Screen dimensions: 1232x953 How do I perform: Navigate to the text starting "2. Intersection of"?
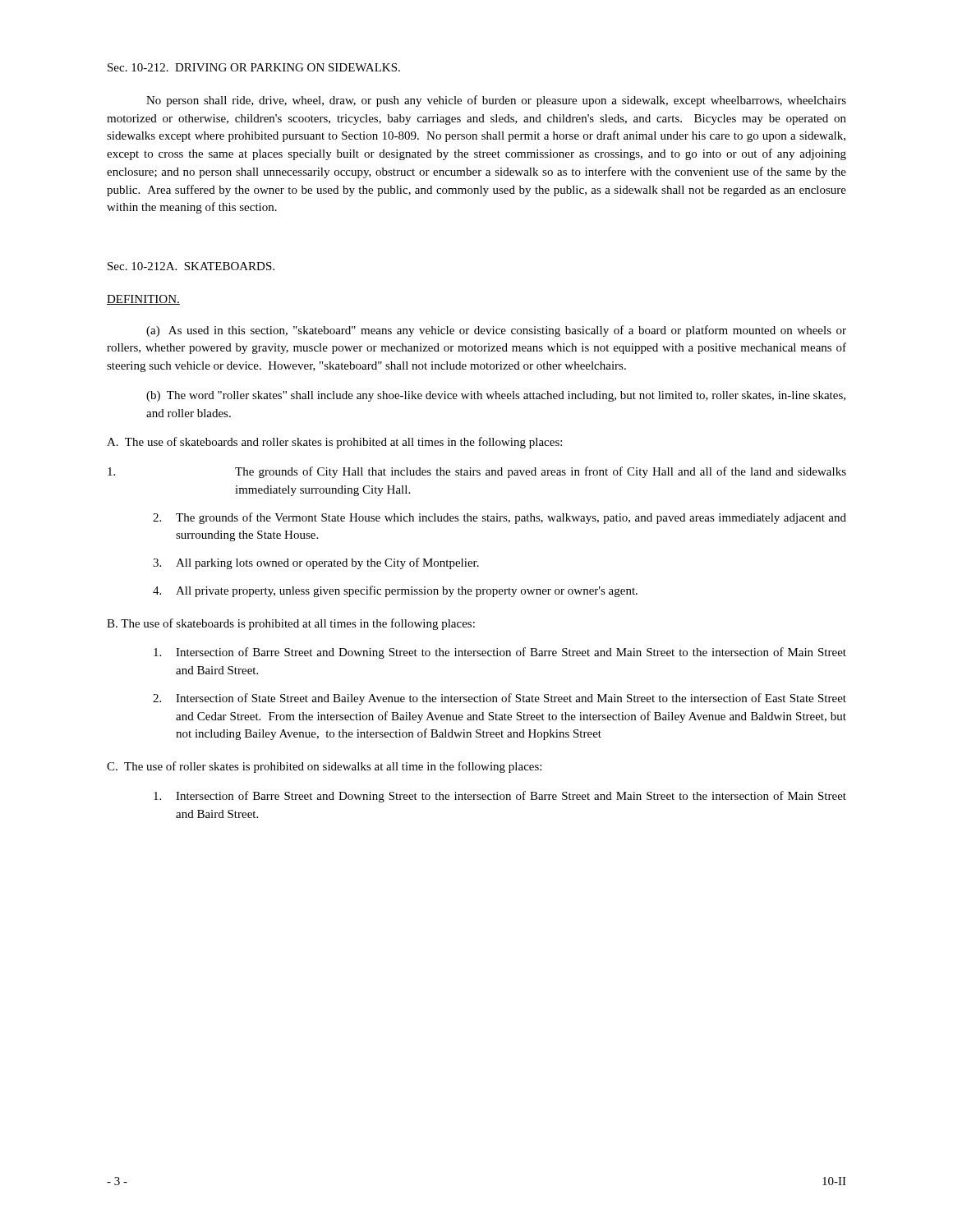click(499, 716)
